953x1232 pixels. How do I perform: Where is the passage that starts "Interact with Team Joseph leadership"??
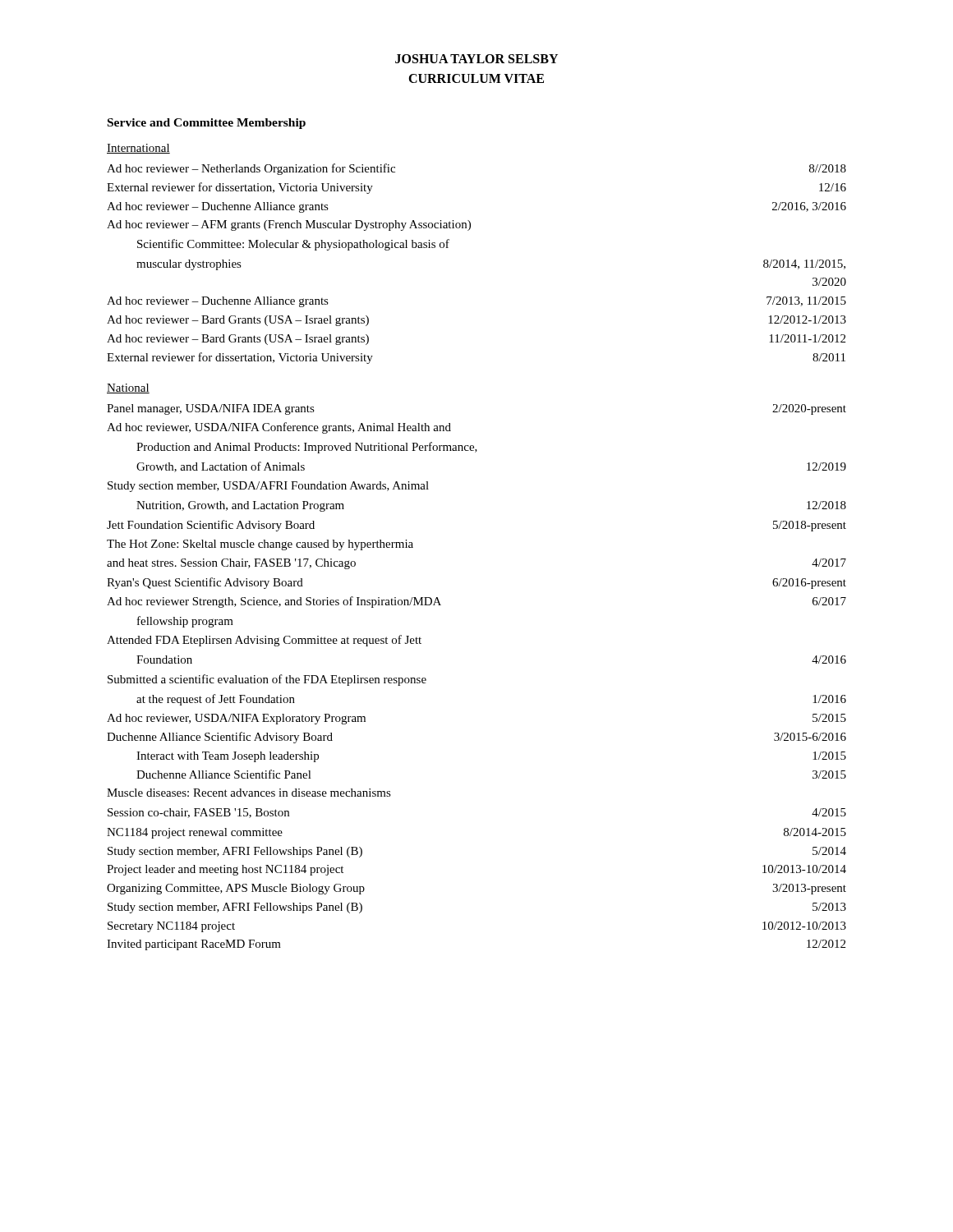221,757
